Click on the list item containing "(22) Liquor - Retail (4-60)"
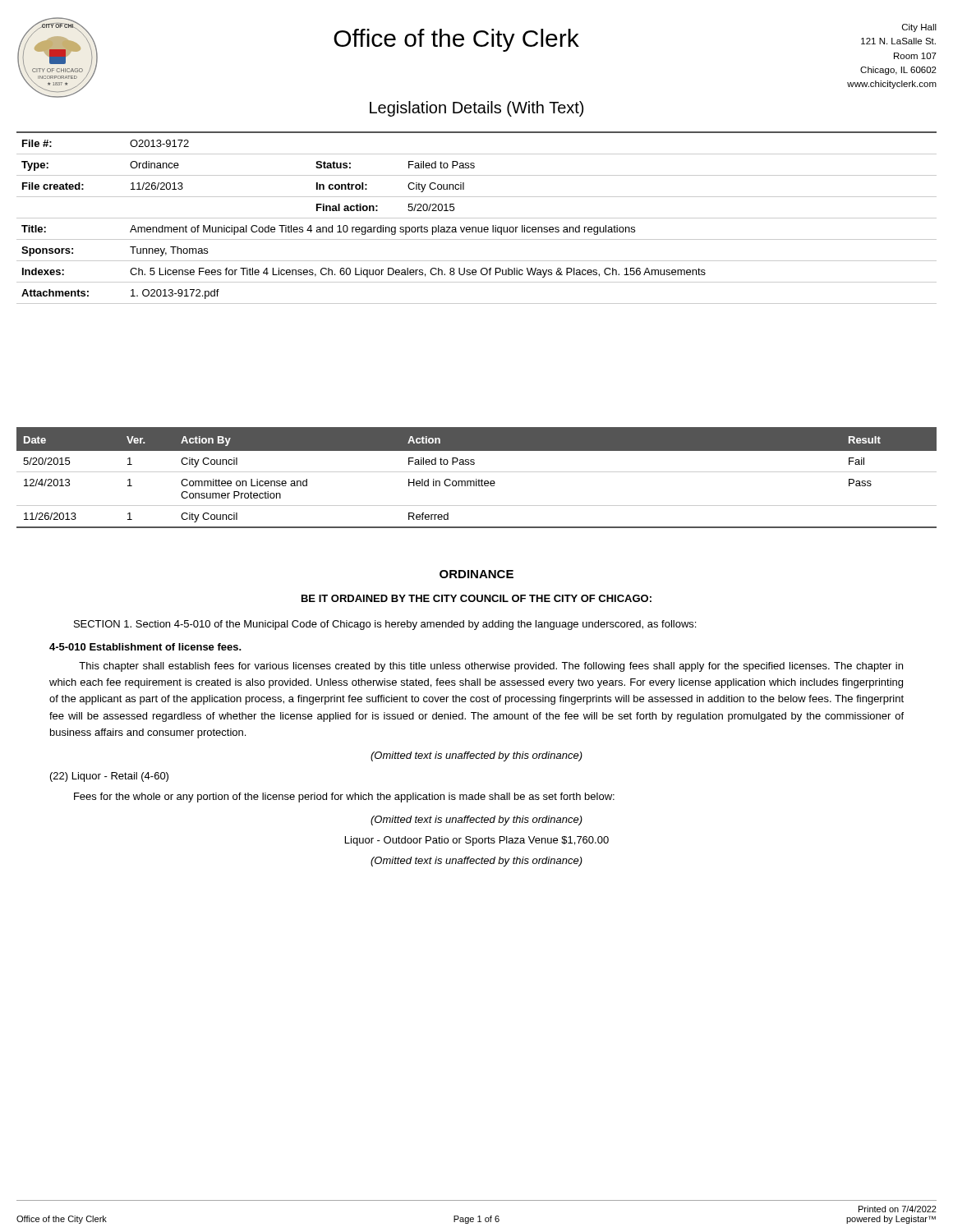 tap(109, 776)
